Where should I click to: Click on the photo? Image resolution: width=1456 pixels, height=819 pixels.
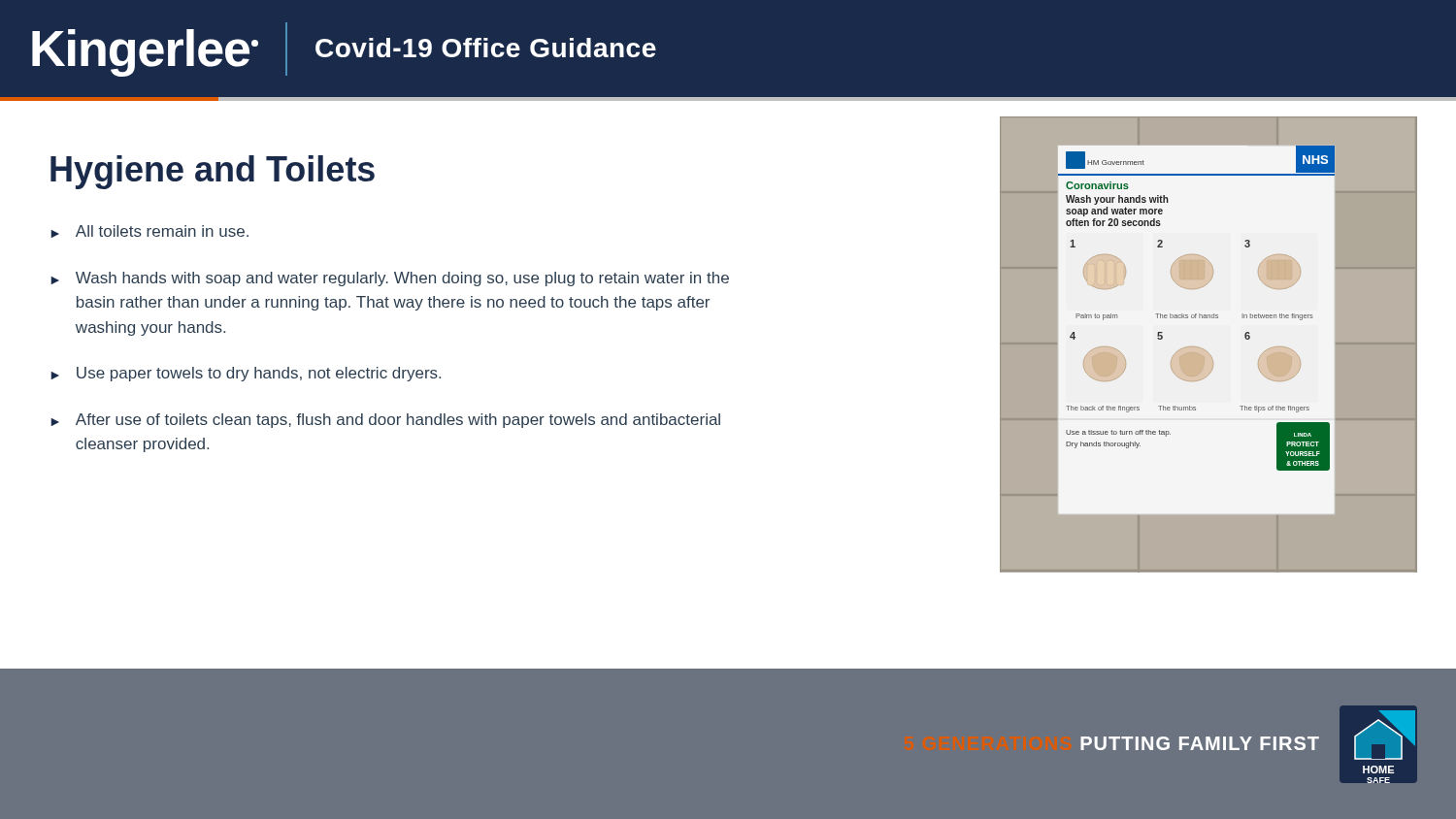point(1208,345)
